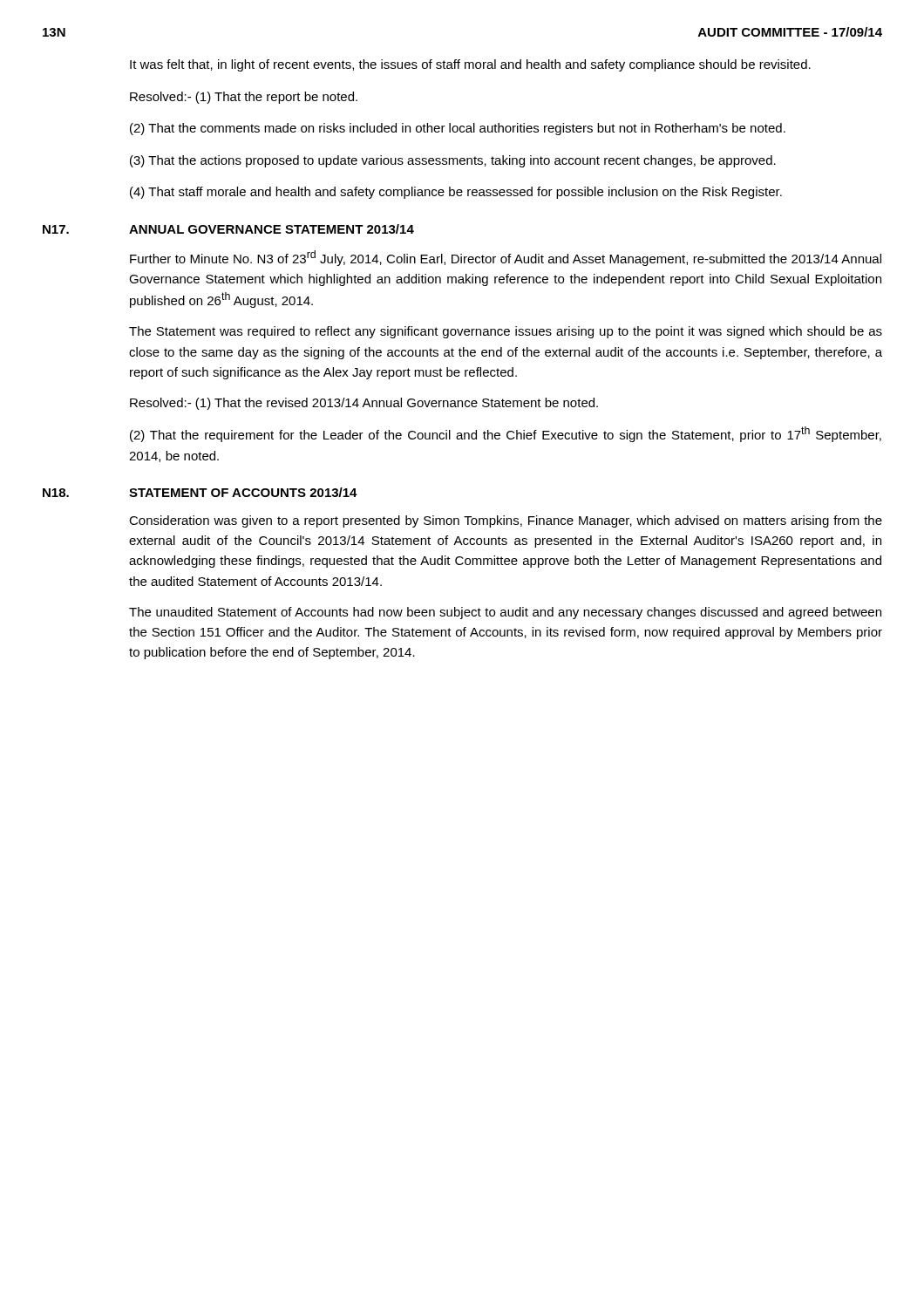Select the text starting "N17. ANNUAL GOVERNANCE STATEMENT 2013/14"
The height and width of the screenshot is (1308, 924).
(x=228, y=228)
